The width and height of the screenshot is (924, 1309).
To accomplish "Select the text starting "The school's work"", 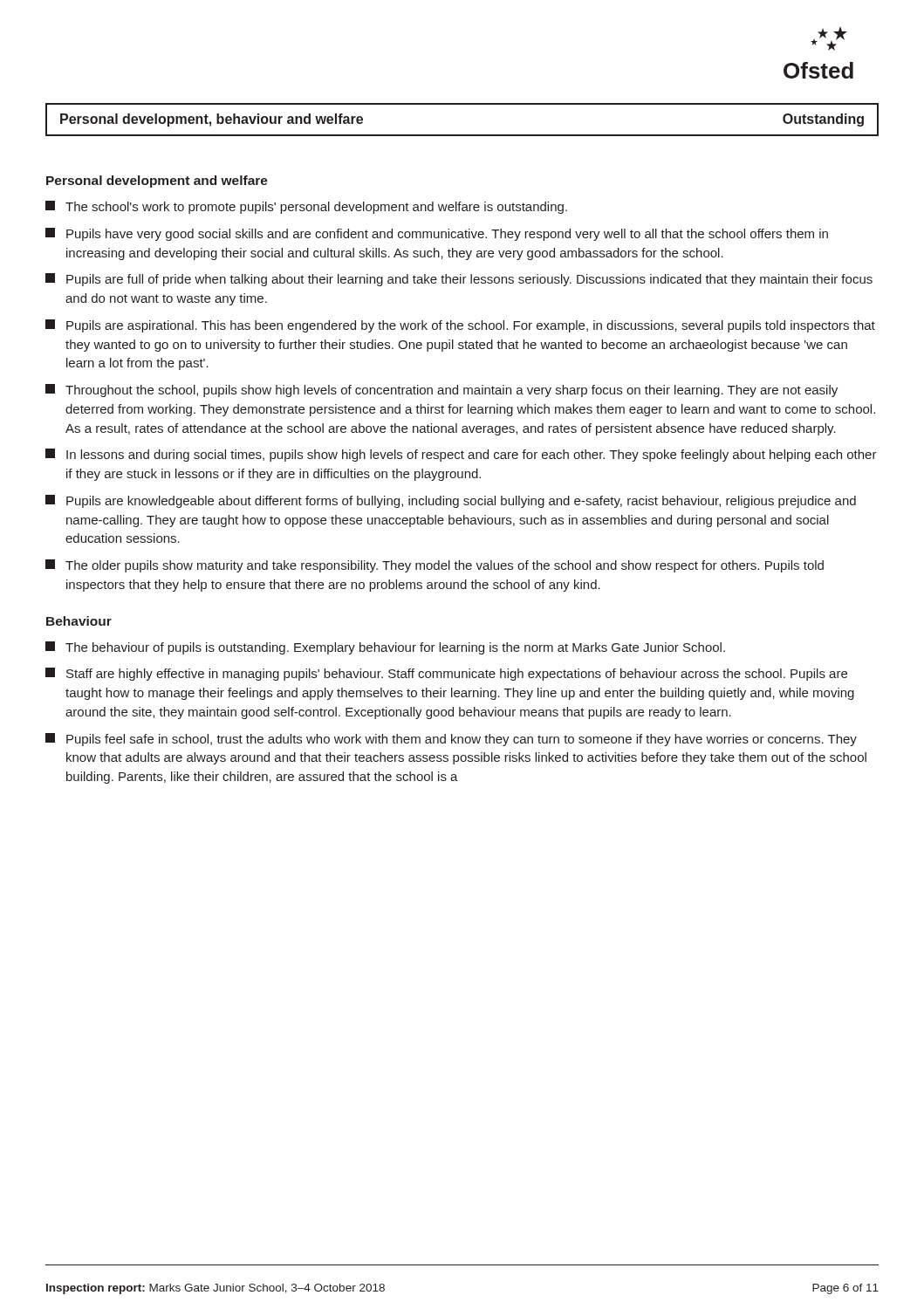I will click(462, 207).
